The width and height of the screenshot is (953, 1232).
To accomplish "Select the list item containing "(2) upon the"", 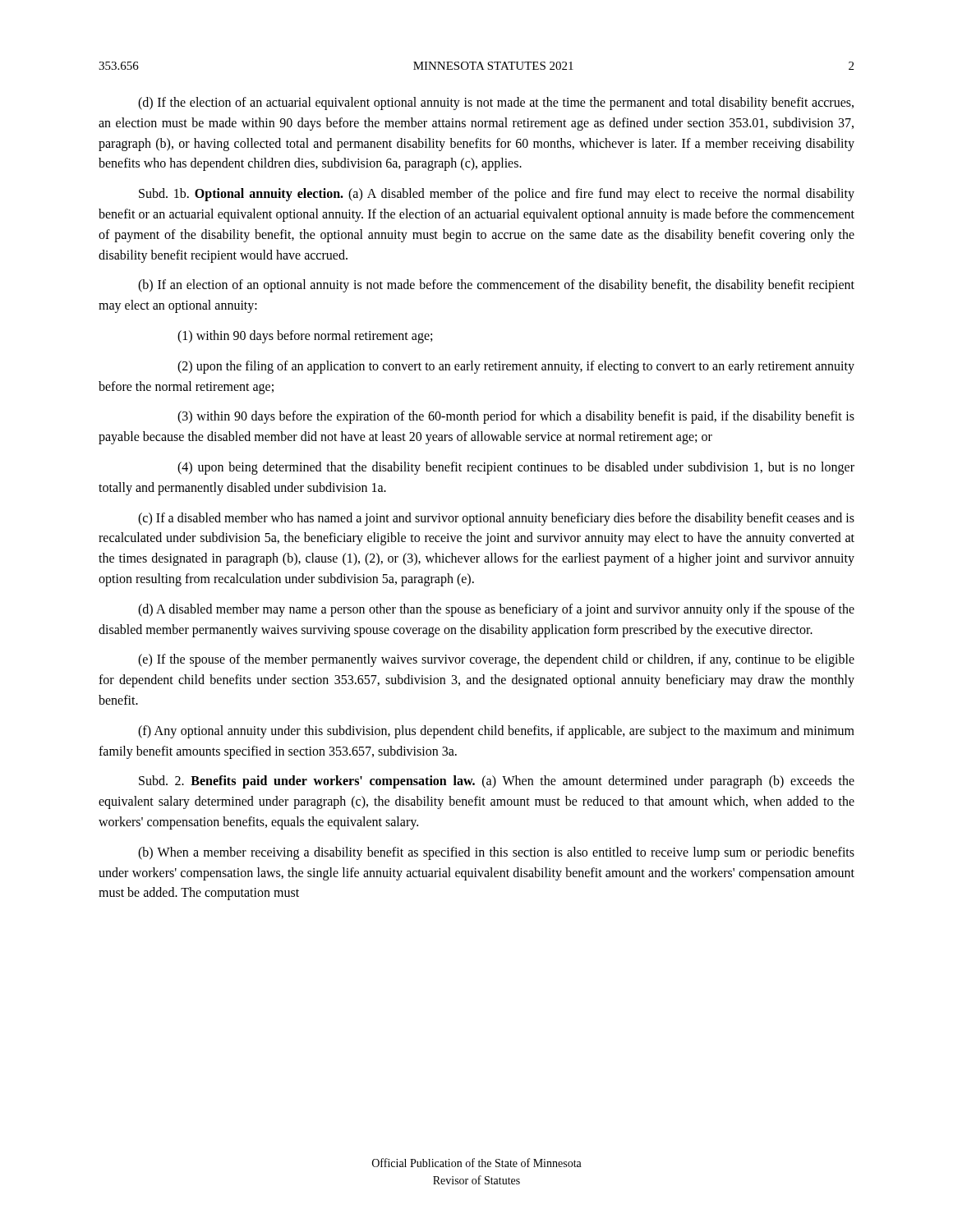I will [476, 376].
